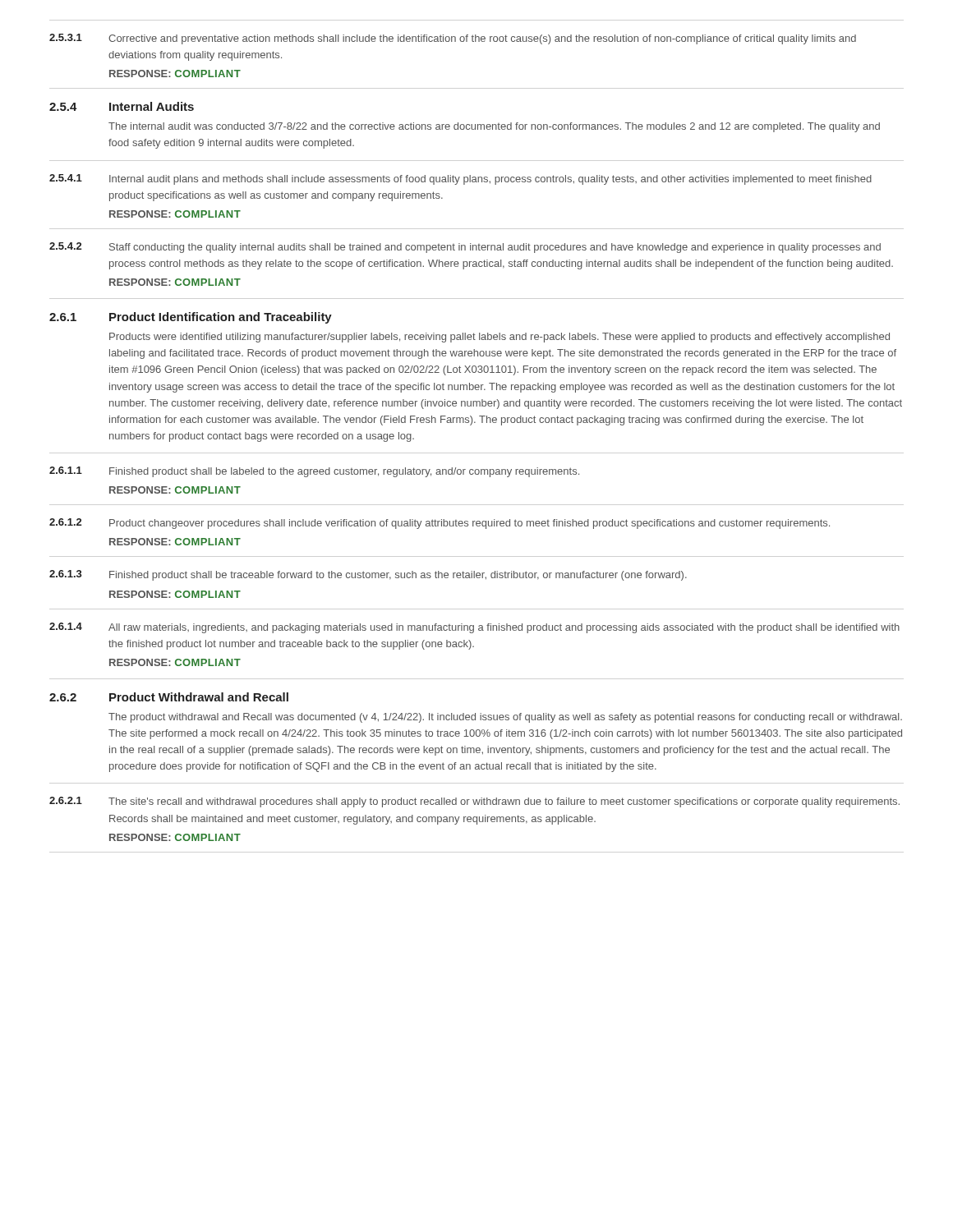Where is the passage that starts "2.6.1.2 Product changeover procedures shall include"?
Viewport: 953px width, 1232px height.
pyautogui.click(x=476, y=532)
